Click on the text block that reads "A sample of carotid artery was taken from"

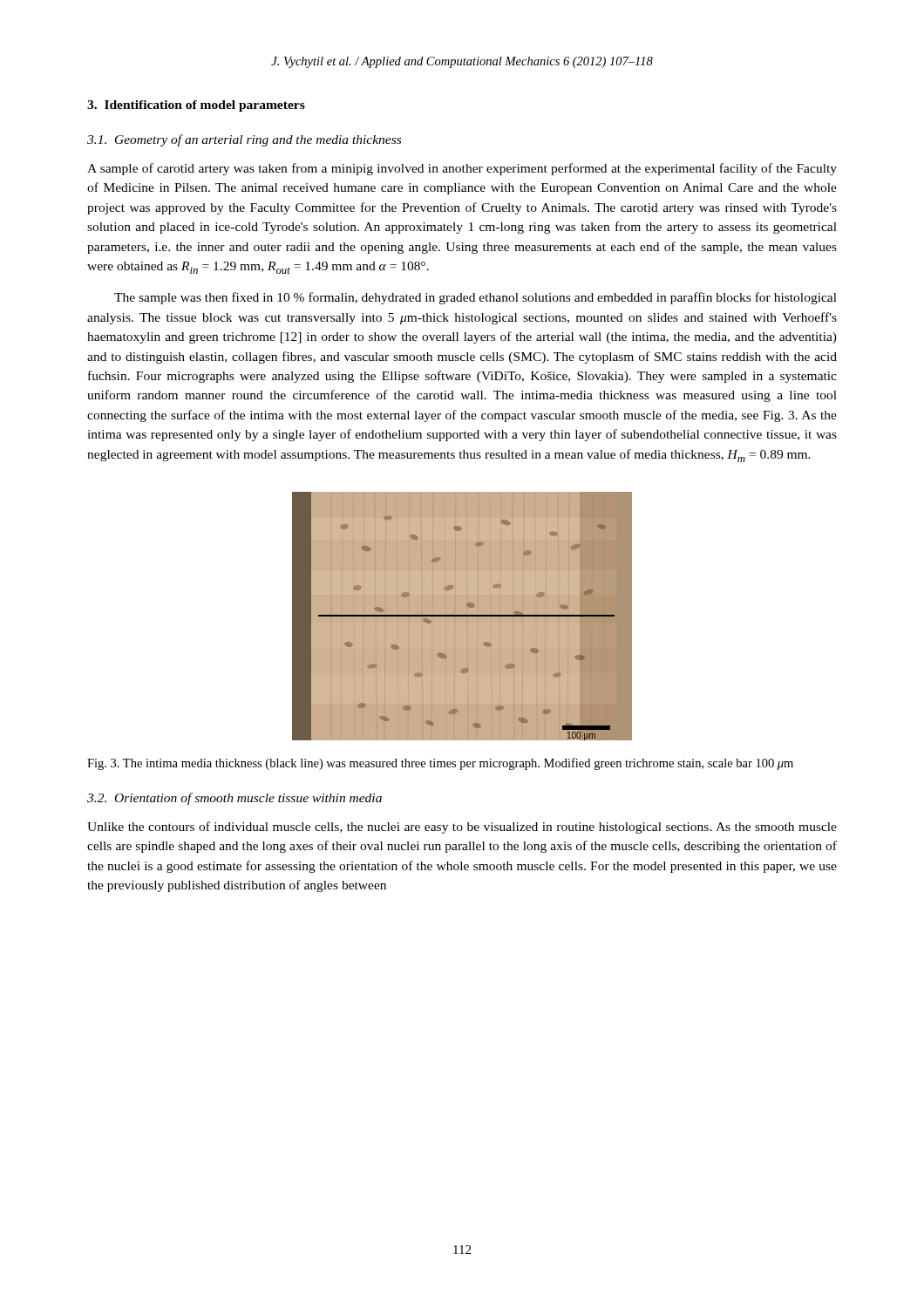tap(462, 219)
